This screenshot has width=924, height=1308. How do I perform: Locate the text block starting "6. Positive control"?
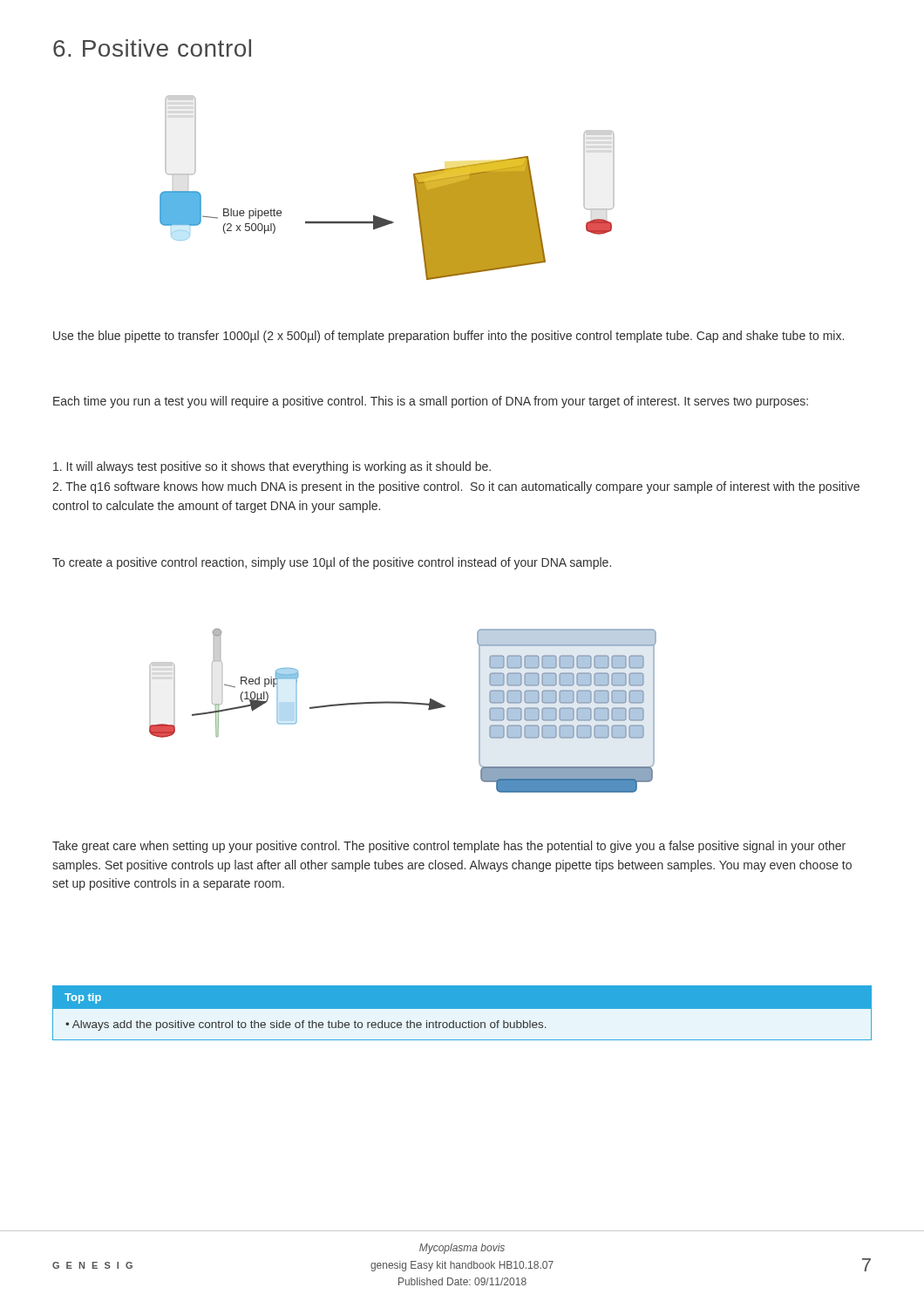153,48
